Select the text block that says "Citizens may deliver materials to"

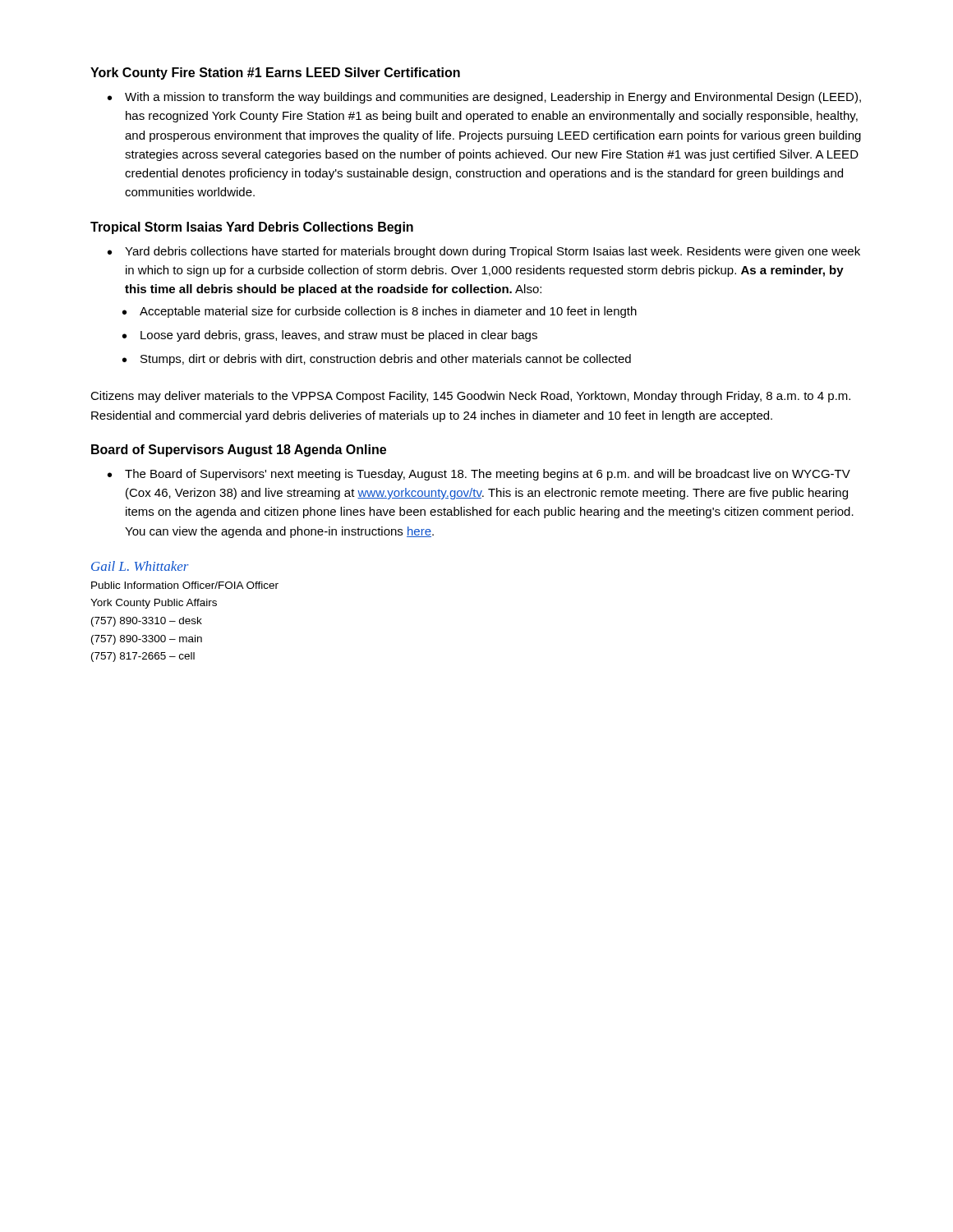coord(471,405)
